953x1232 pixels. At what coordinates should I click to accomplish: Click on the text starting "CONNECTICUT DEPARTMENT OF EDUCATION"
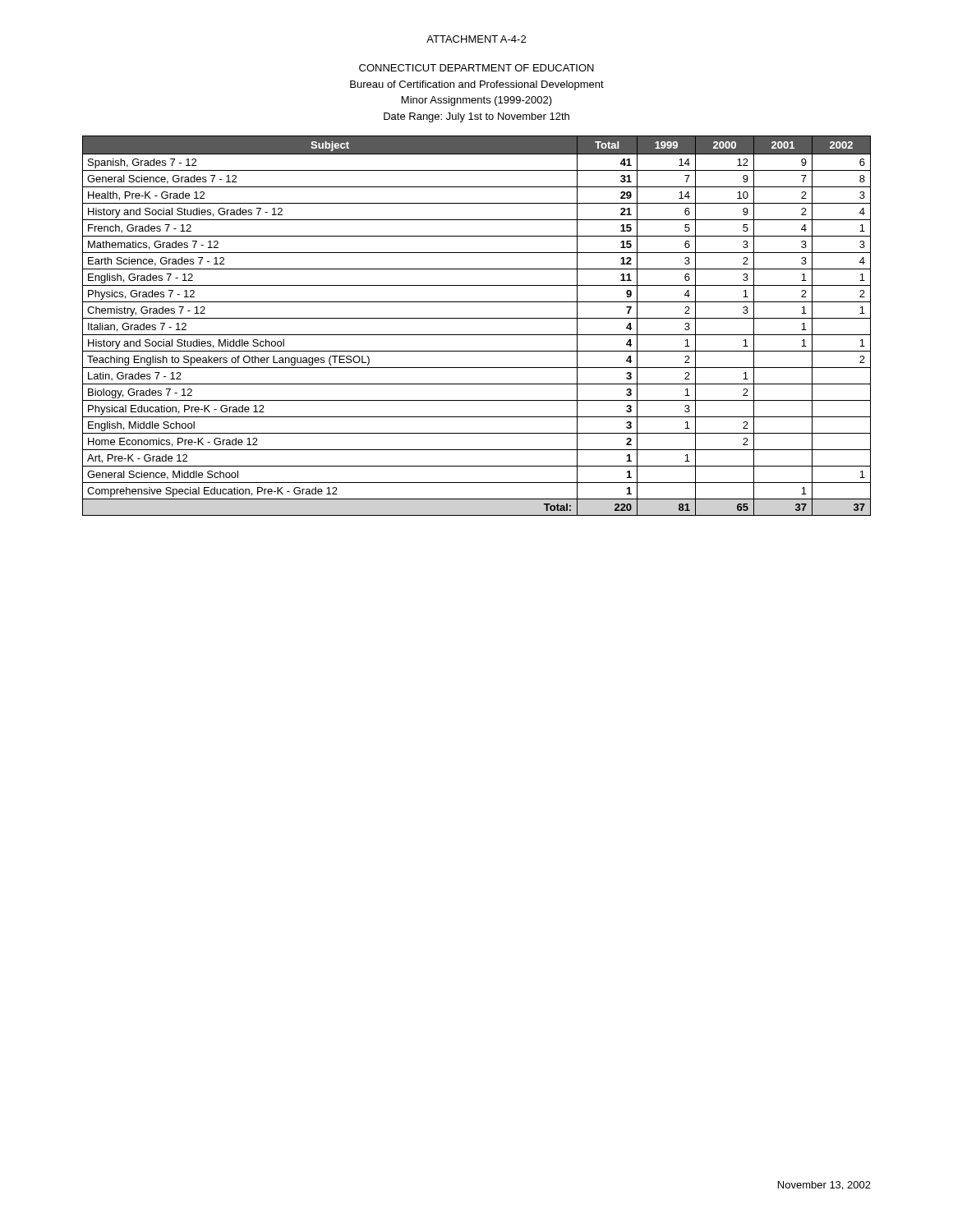tap(476, 92)
